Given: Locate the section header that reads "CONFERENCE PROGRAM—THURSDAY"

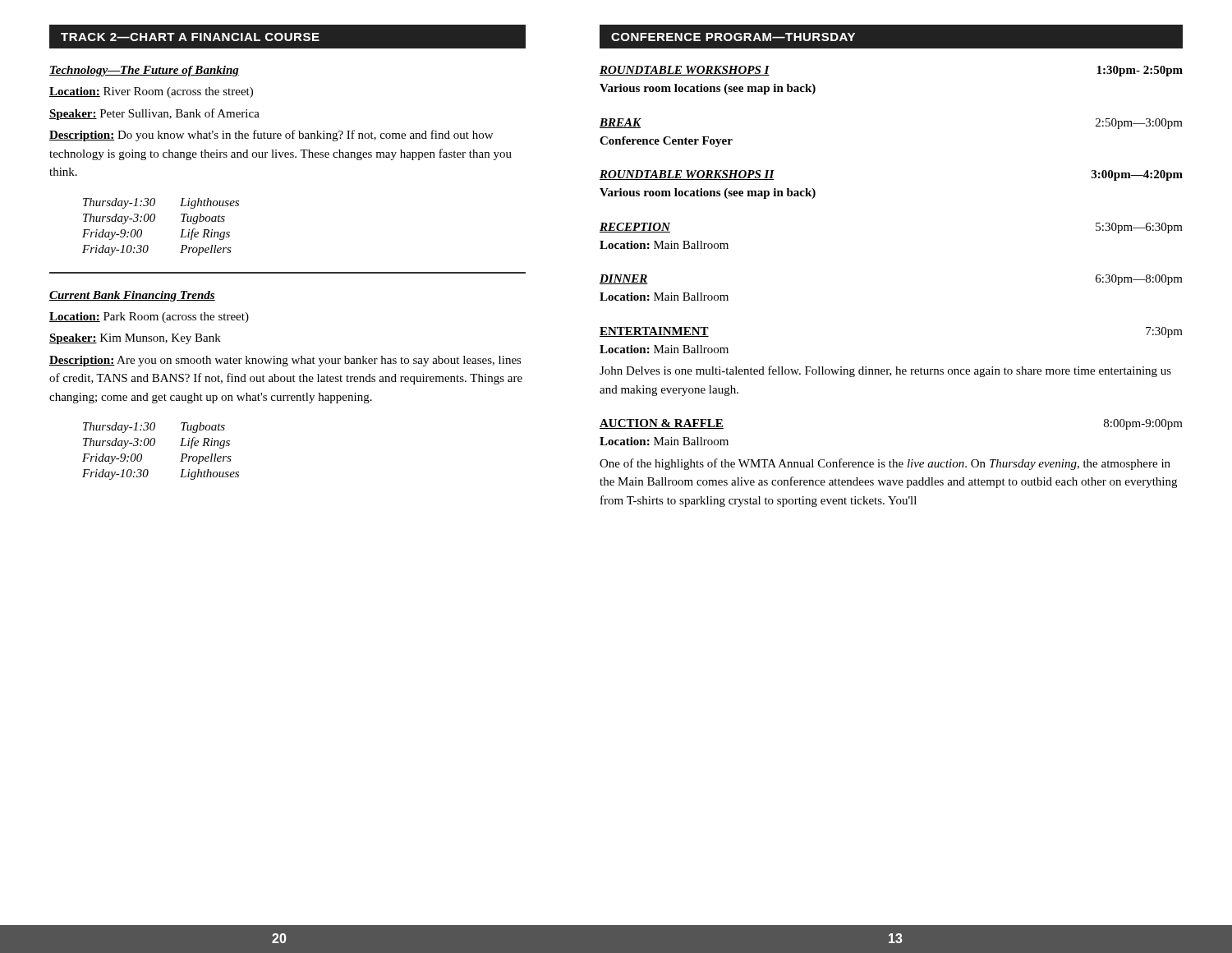Looking at the screenshot, I should click(x=891, y=37).
